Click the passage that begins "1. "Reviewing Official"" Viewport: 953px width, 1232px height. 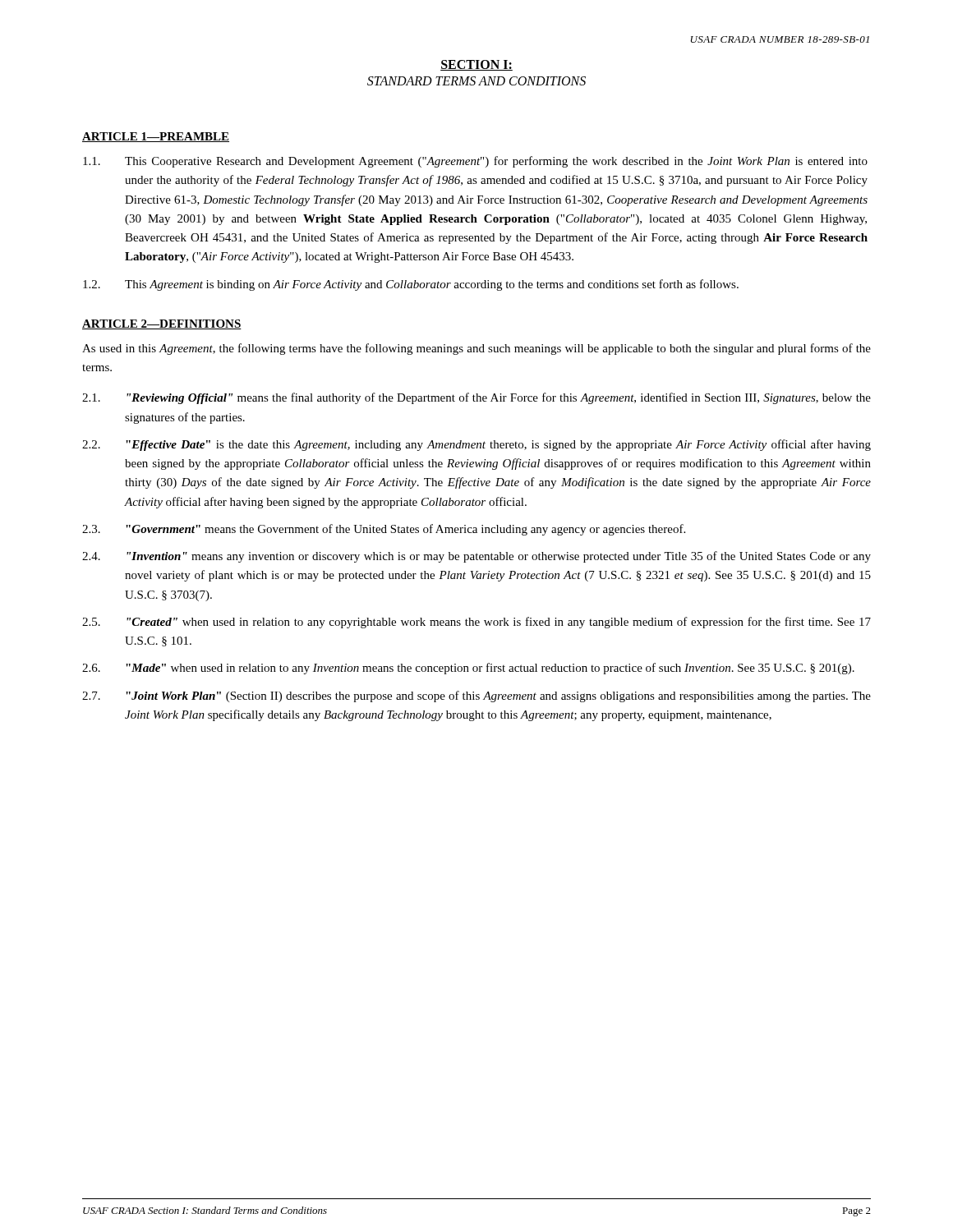(x=476, y=408)
